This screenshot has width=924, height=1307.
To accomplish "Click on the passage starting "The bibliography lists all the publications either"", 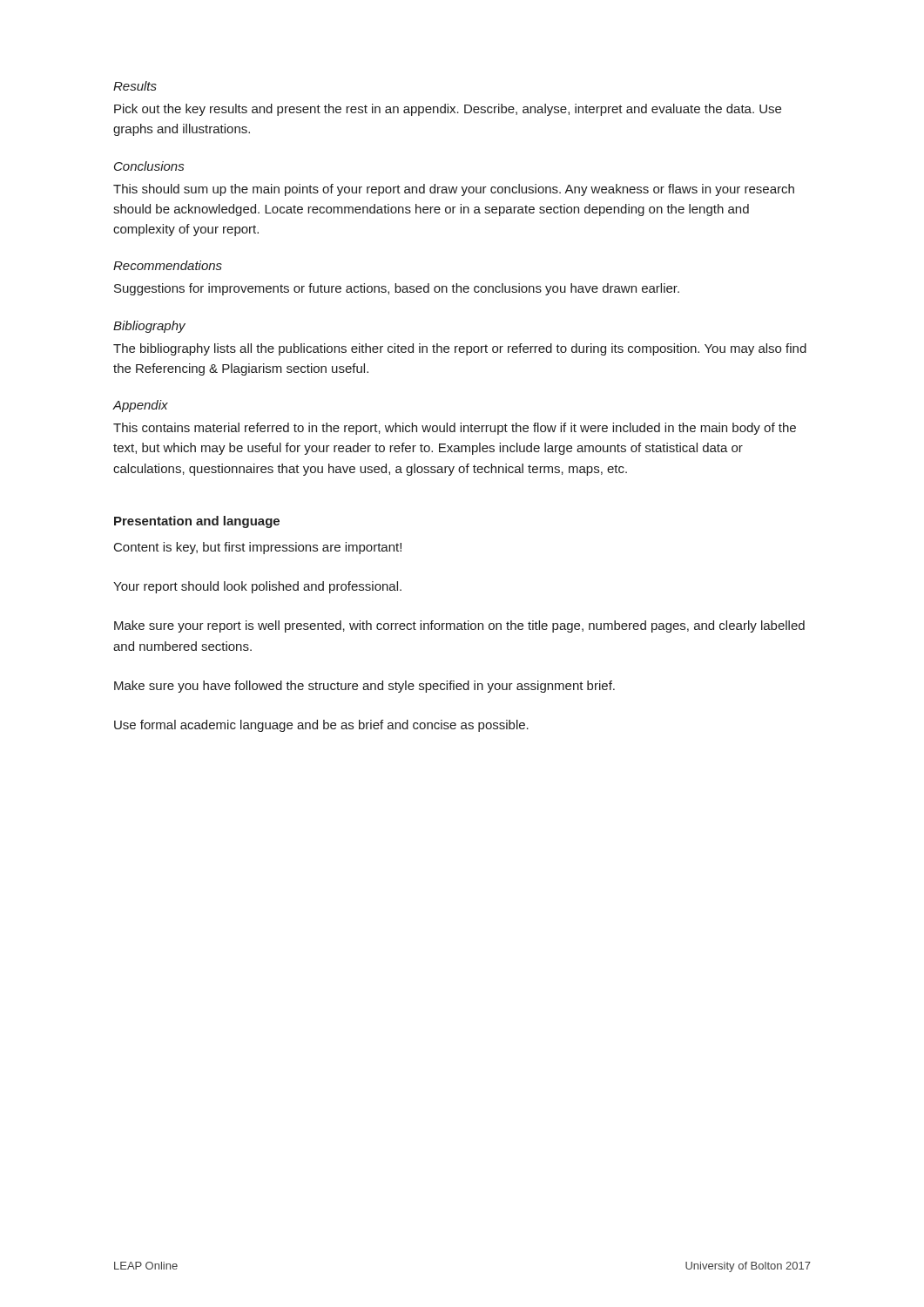I will pos(460,358).
